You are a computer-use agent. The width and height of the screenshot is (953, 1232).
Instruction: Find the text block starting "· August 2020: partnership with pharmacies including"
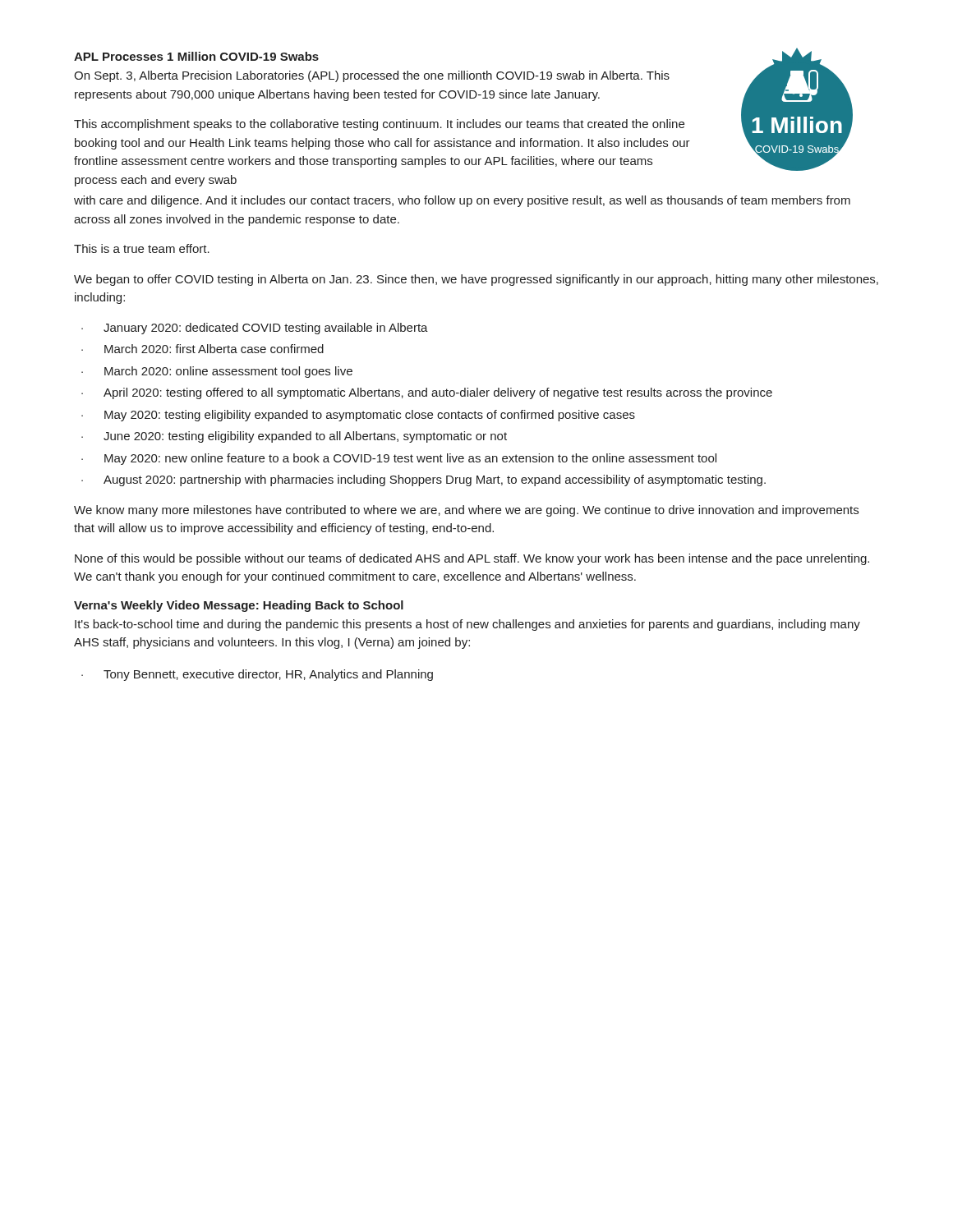(476, 480)
